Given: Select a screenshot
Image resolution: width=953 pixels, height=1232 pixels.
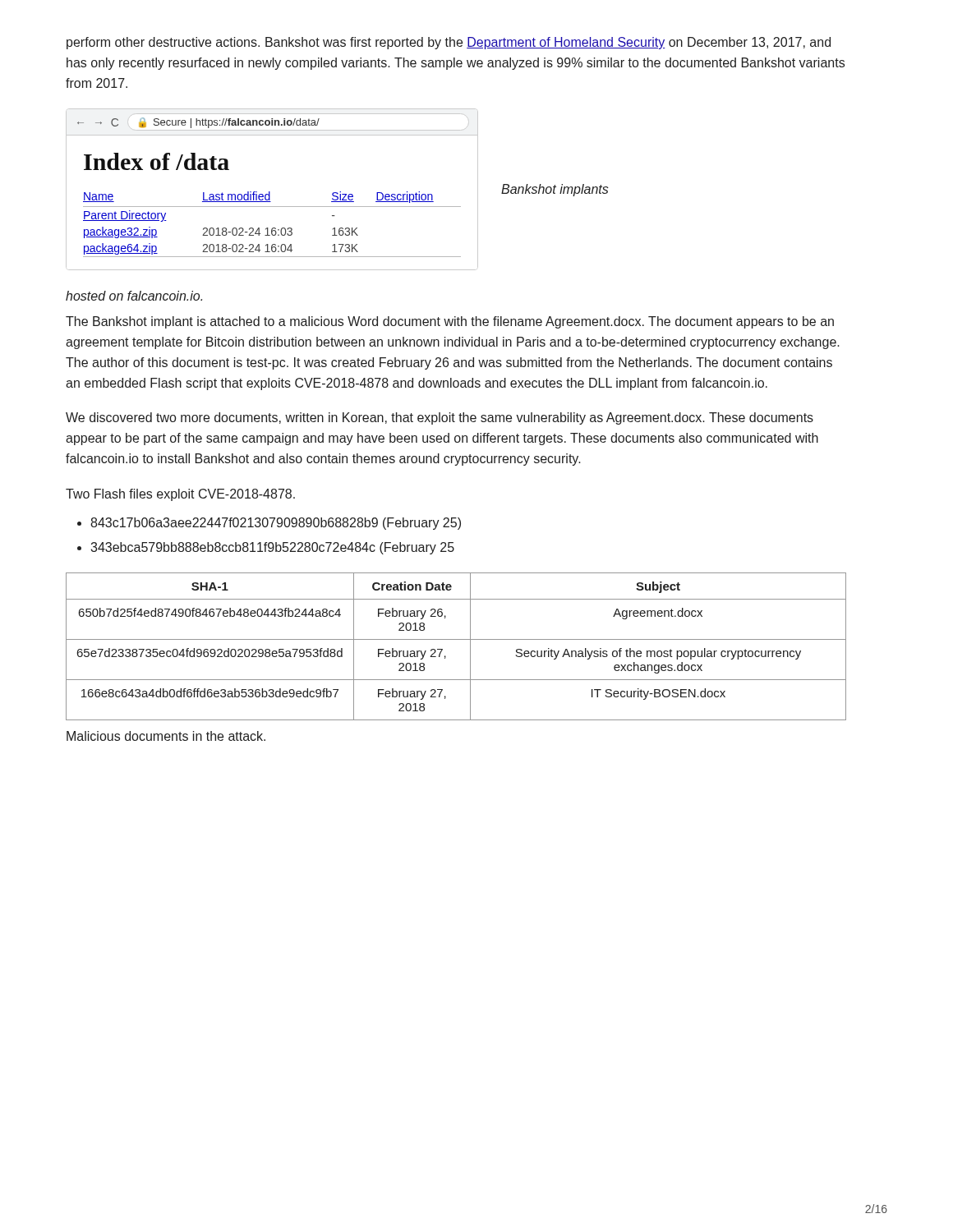Looking at the screenshot, I should [271, 190].
